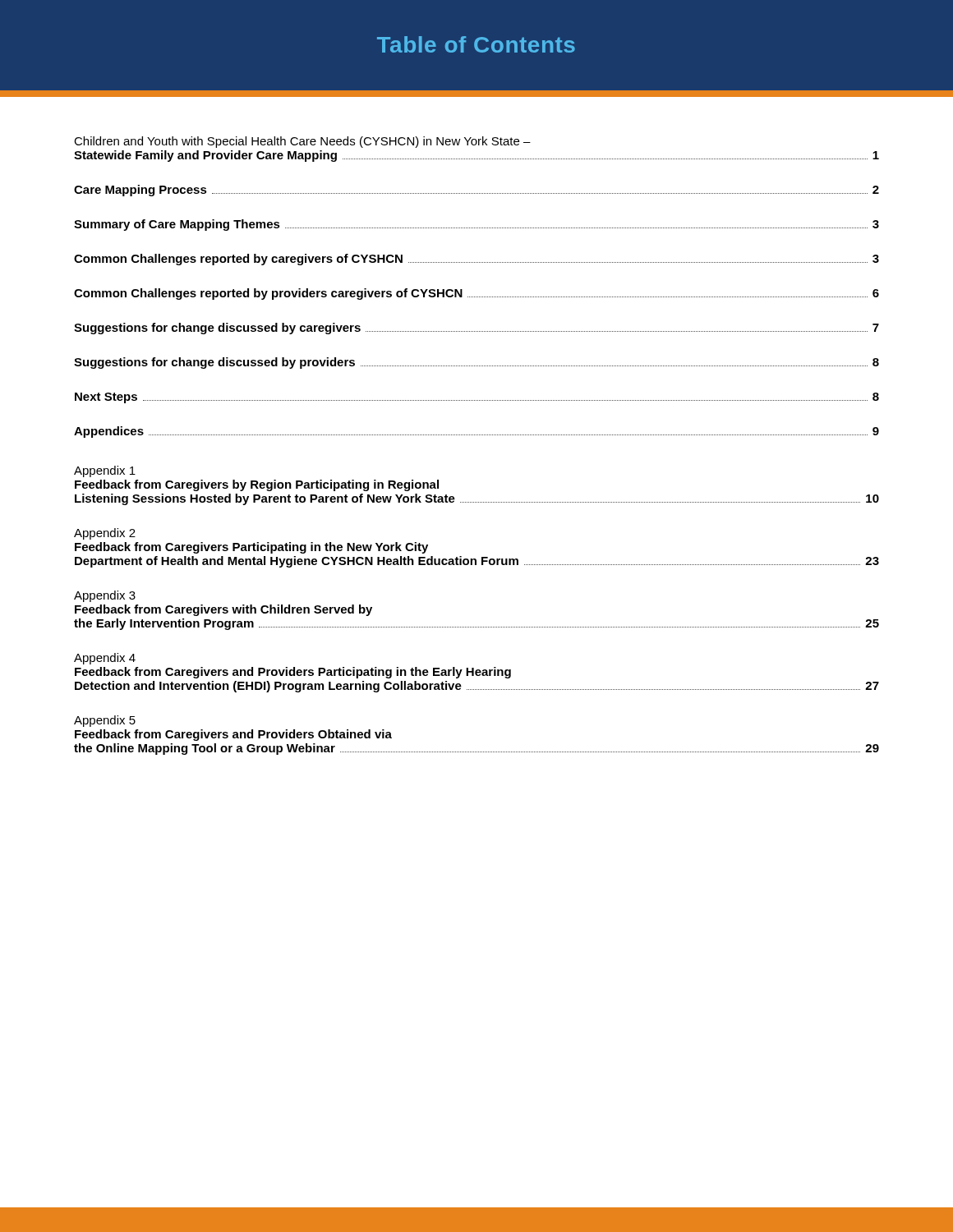The width and height of the screenshot is (953, 1232).
Task: Where is the passage that starts "Appendix 5 Feedback from Caregivers"?
Action: click(105, 721)
